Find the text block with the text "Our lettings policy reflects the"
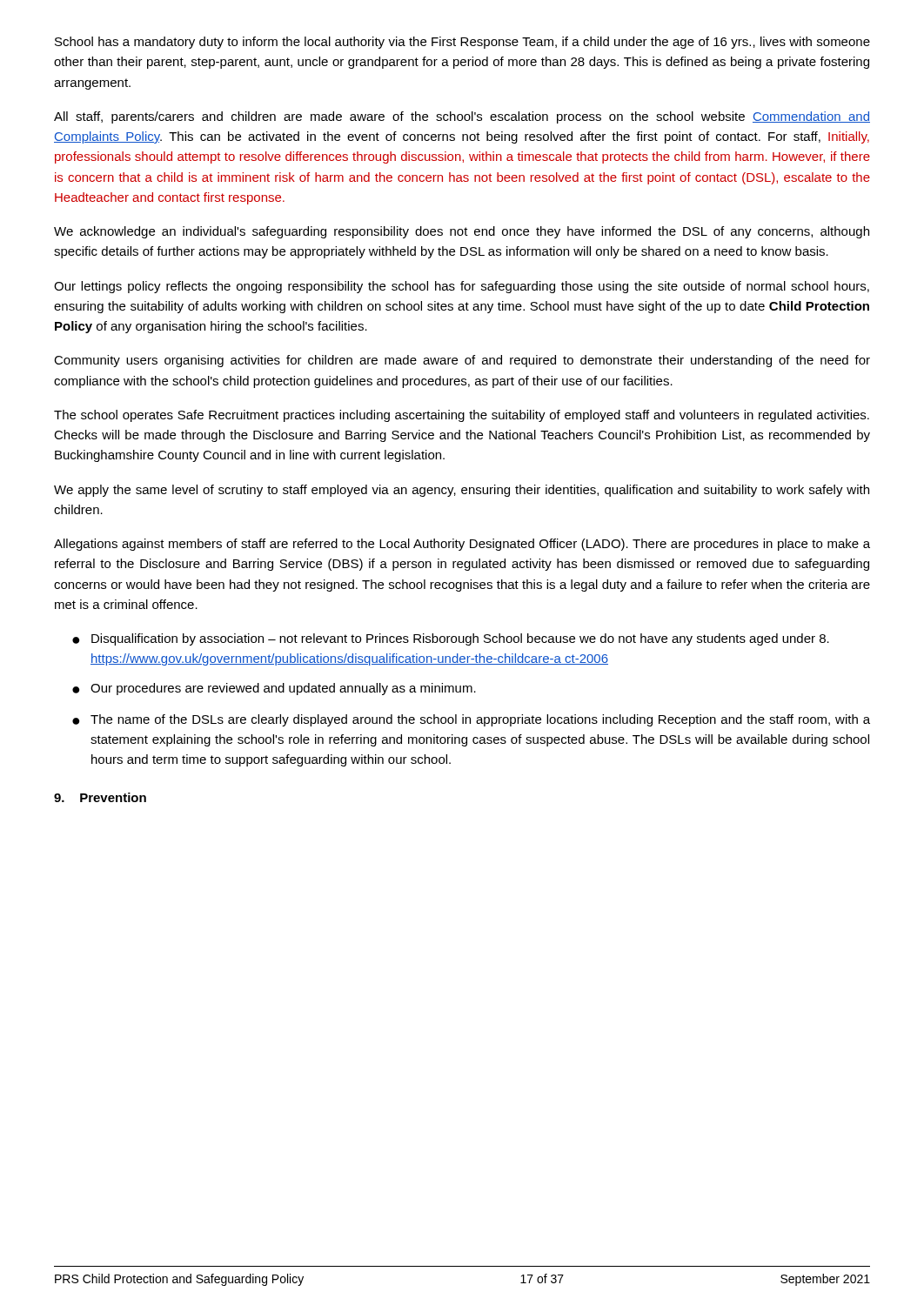 tap(462, 306)
